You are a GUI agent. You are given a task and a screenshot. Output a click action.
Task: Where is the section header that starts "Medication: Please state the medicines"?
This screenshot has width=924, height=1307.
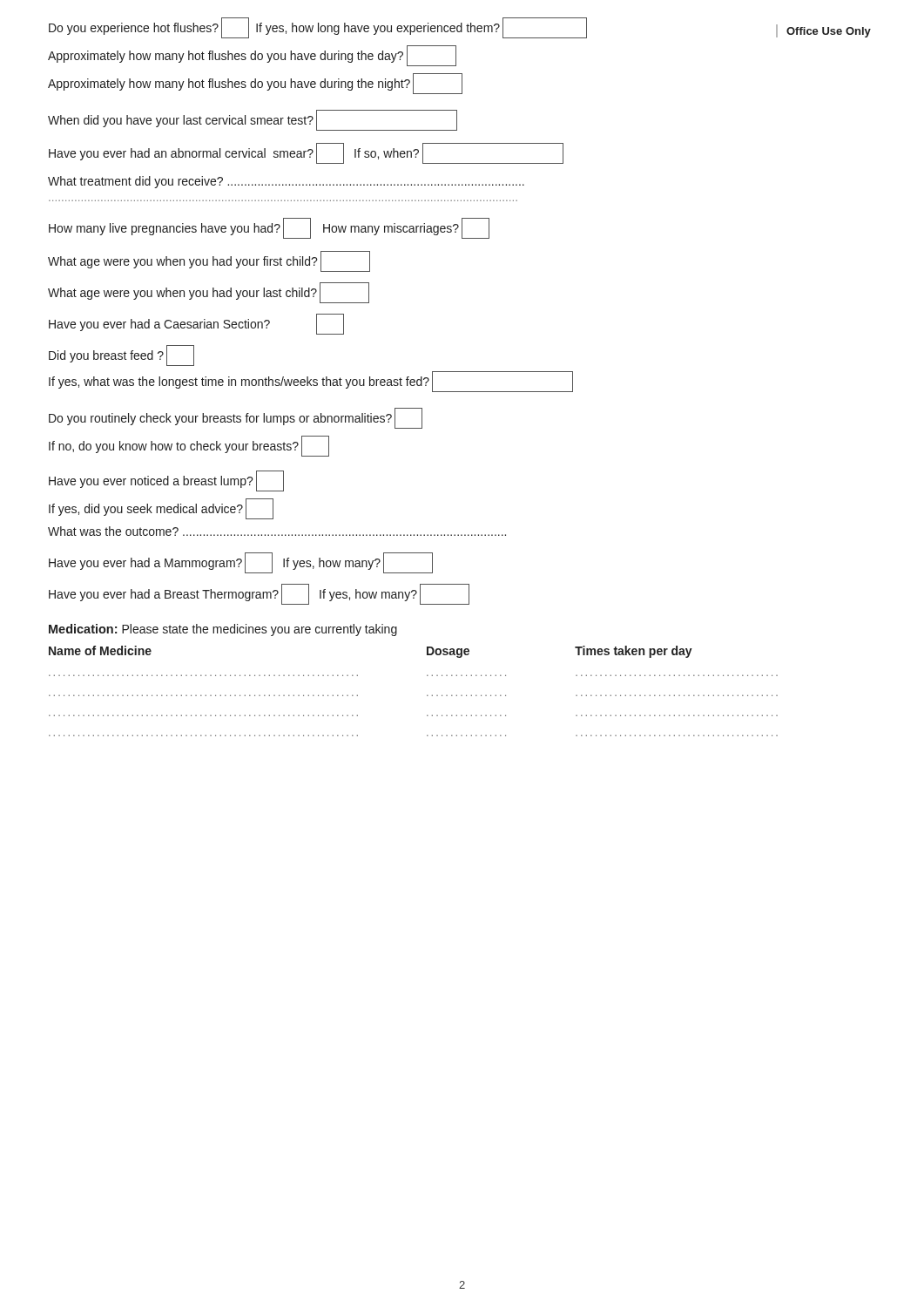(x=223, y=629)
